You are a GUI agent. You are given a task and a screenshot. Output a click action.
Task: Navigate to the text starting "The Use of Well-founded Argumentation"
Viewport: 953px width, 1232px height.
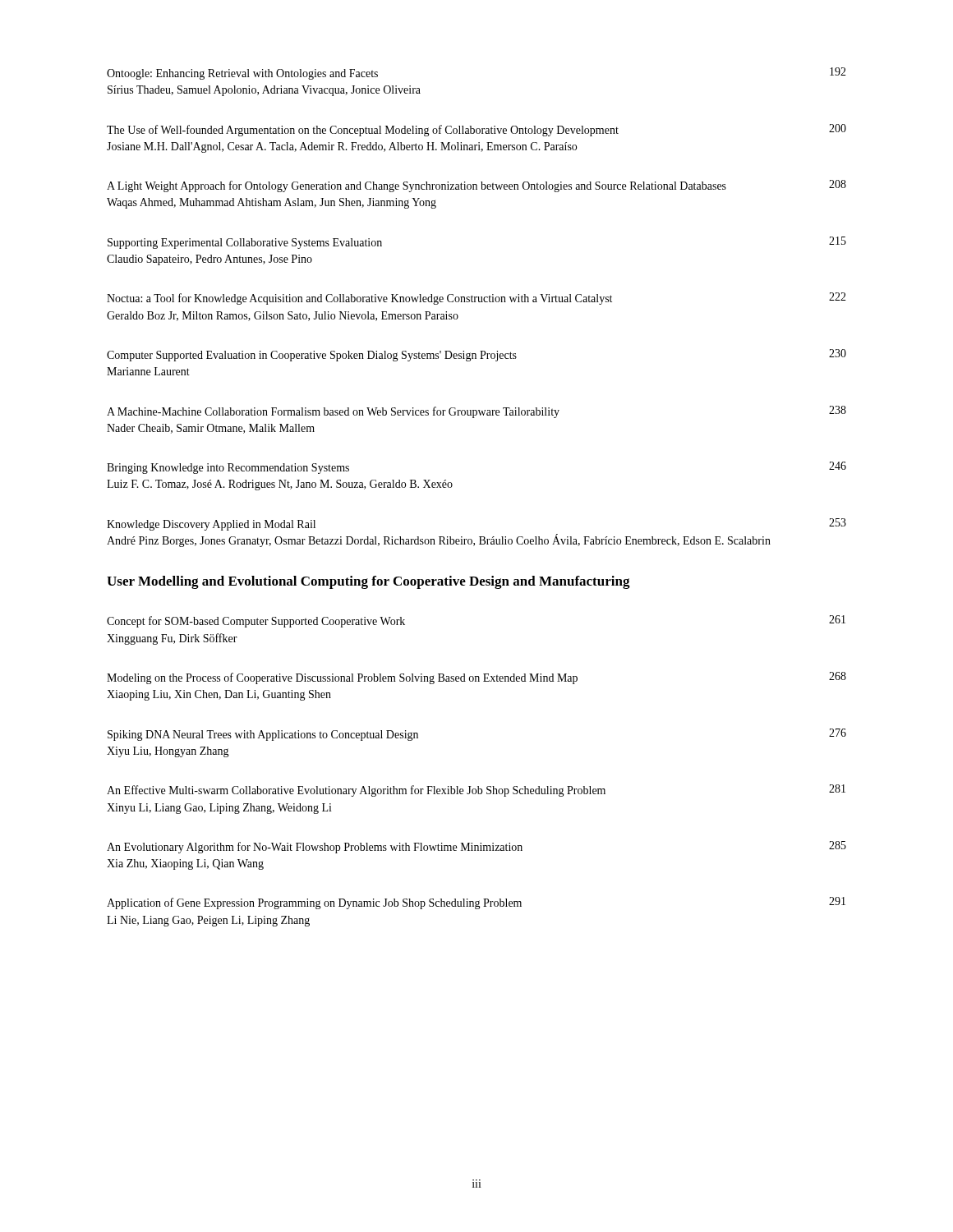point(476,139)
